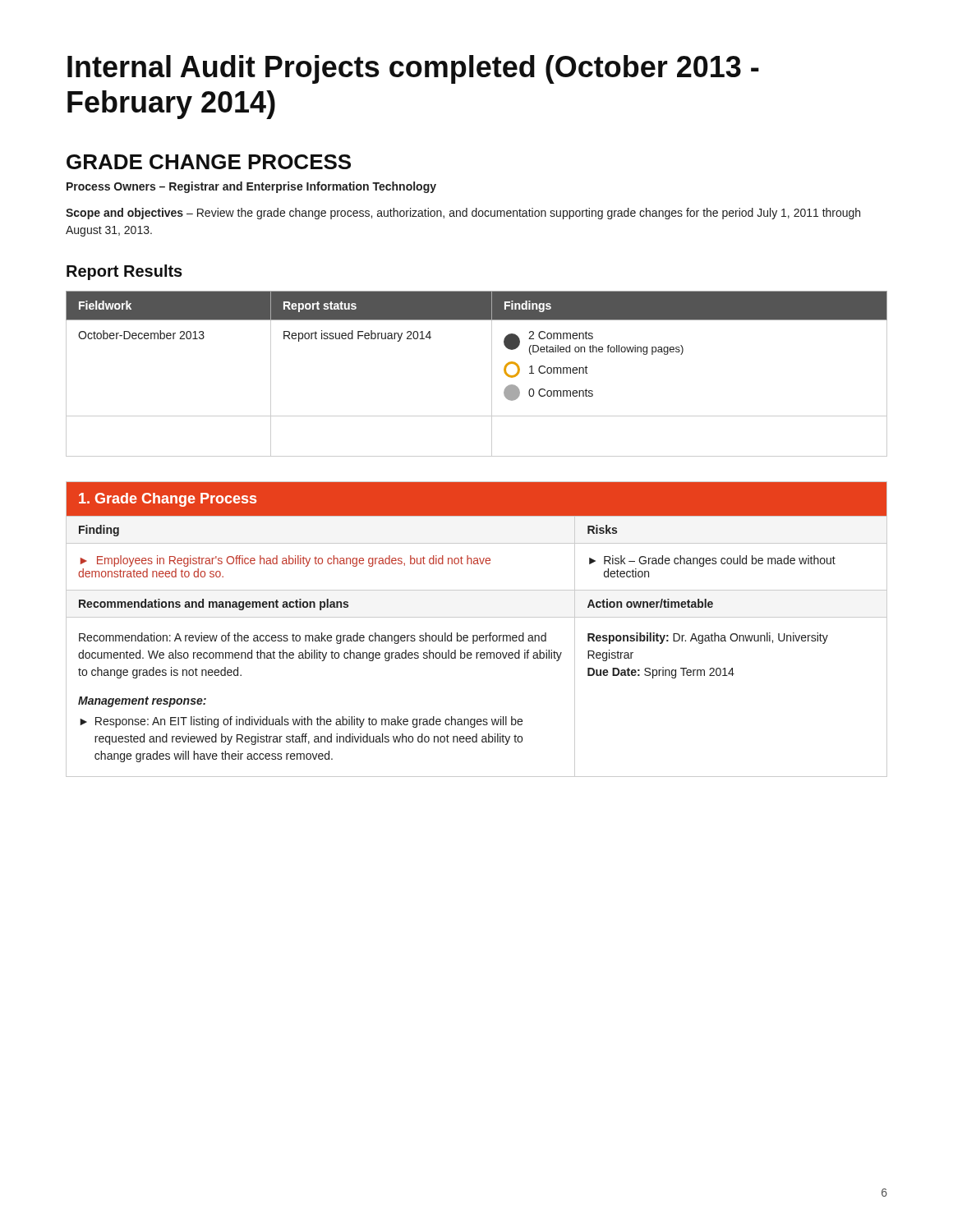Navigate to the passage starting "Process Owners – Registrar and Enterprise Information"

point(251,187)
